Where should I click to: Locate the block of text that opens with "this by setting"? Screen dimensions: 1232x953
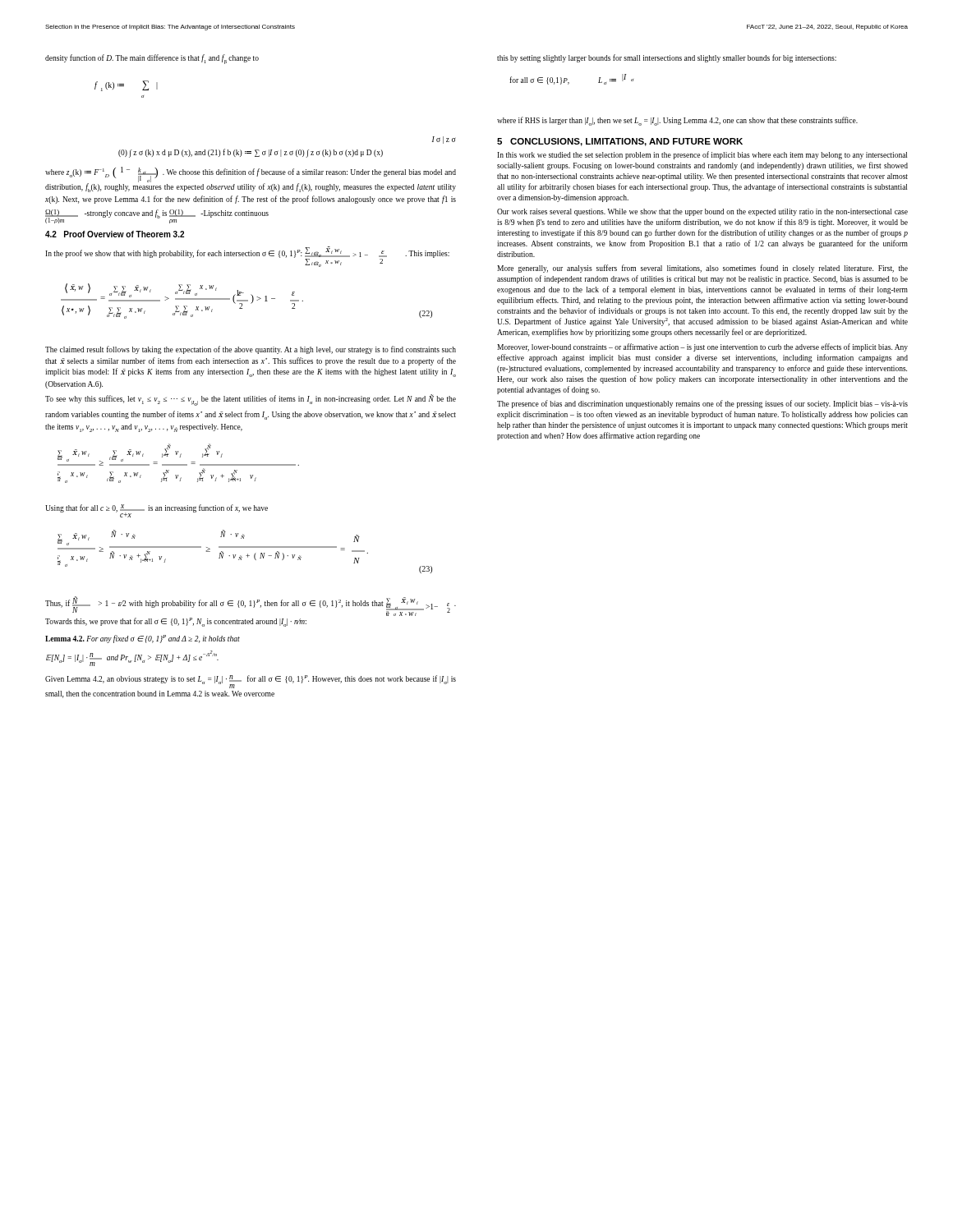click(x=702, y=59)
